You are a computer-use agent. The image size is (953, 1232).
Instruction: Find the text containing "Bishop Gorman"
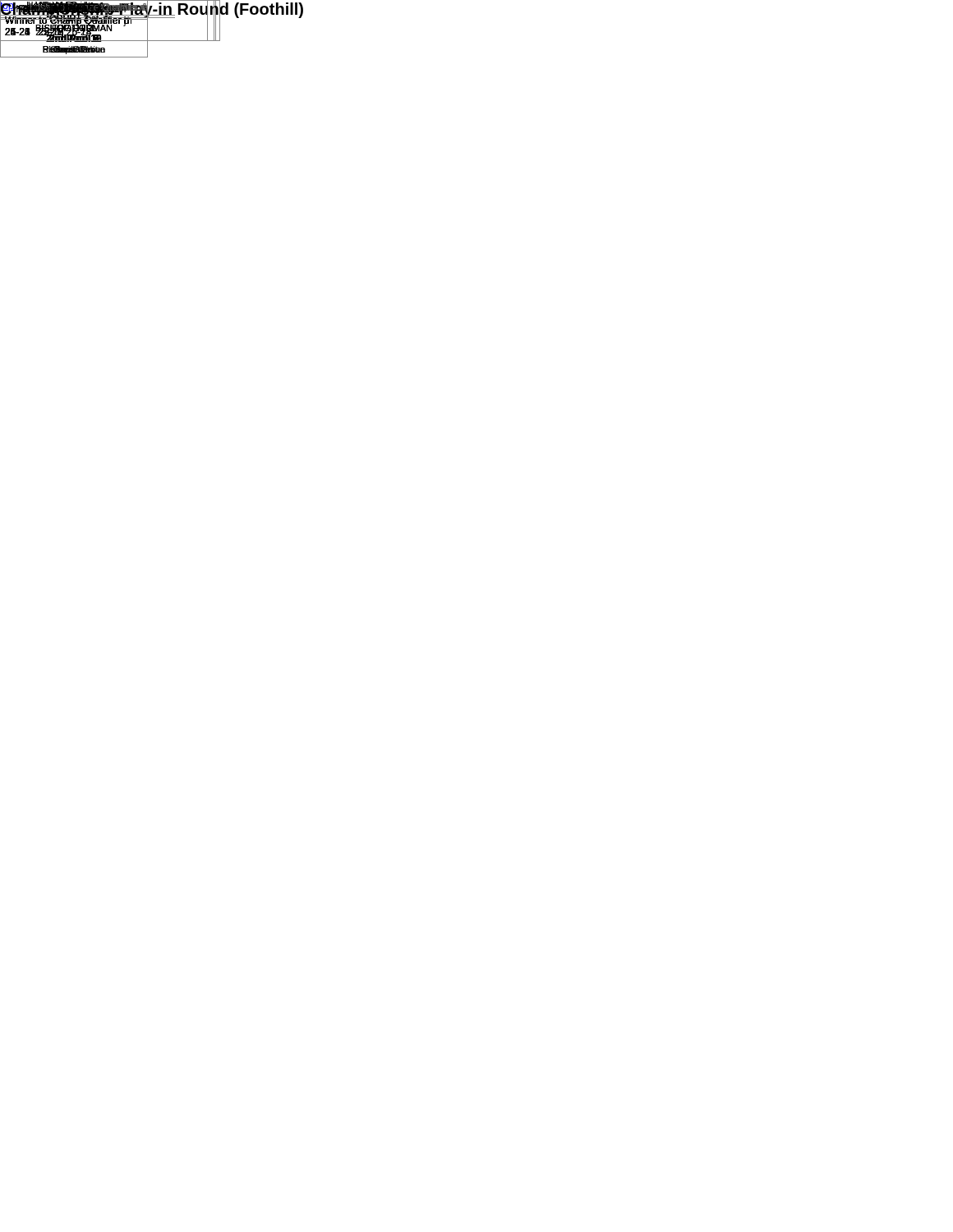pyautogui.click(x=88, y=9)
